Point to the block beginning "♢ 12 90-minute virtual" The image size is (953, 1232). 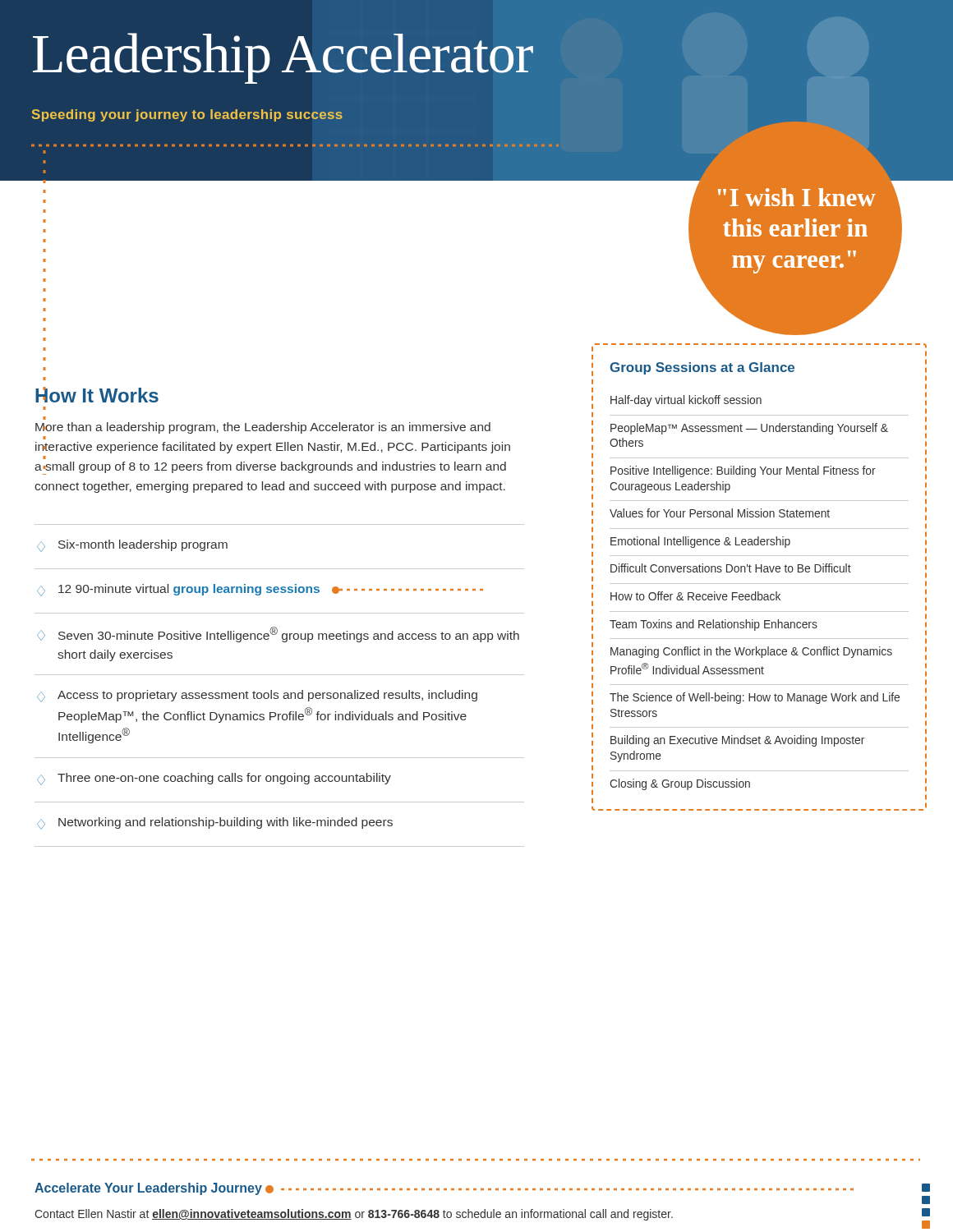pos(261,591)
